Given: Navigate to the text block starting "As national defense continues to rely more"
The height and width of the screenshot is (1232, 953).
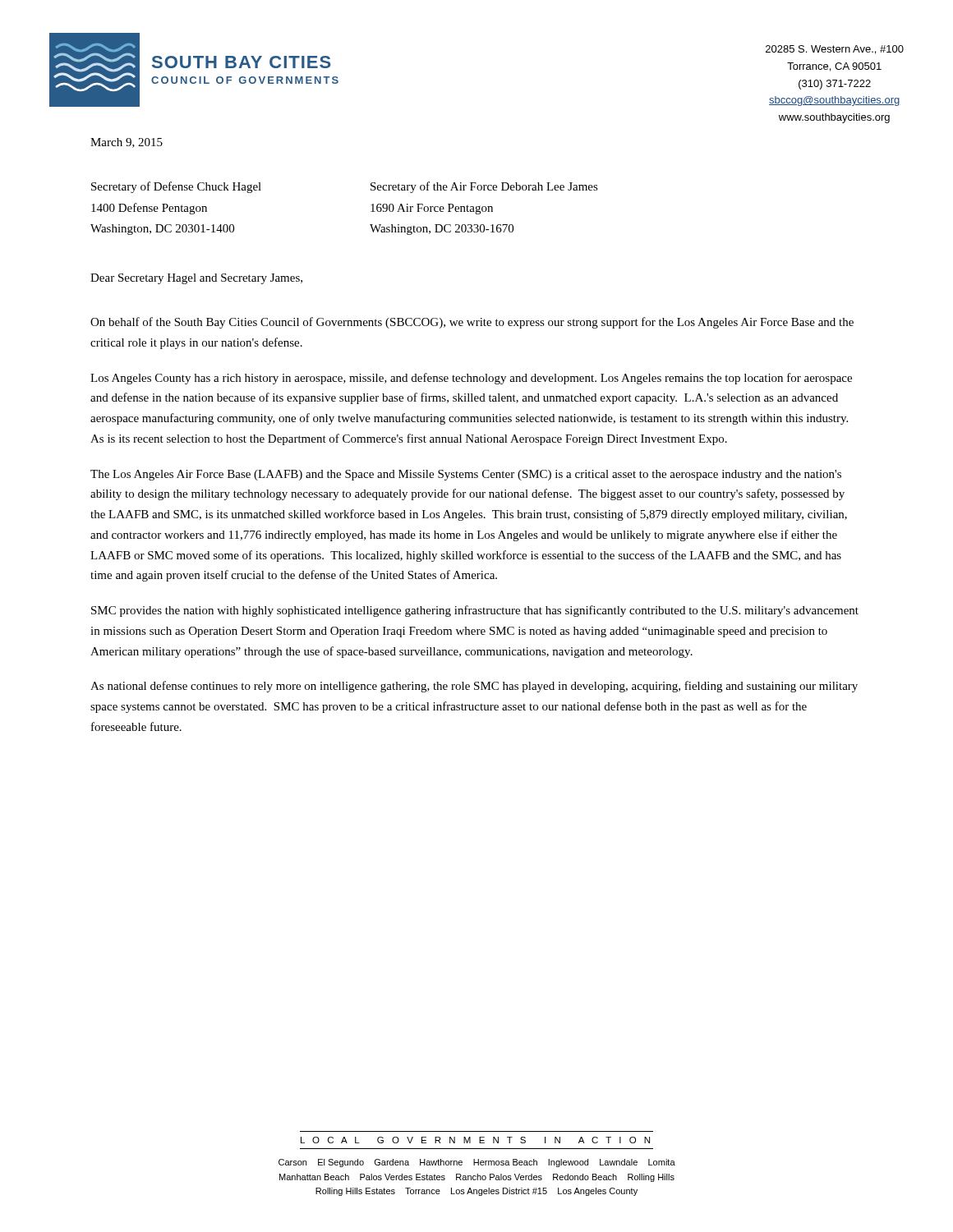Looking at the screenshot, I should click(x=474, y=706).
